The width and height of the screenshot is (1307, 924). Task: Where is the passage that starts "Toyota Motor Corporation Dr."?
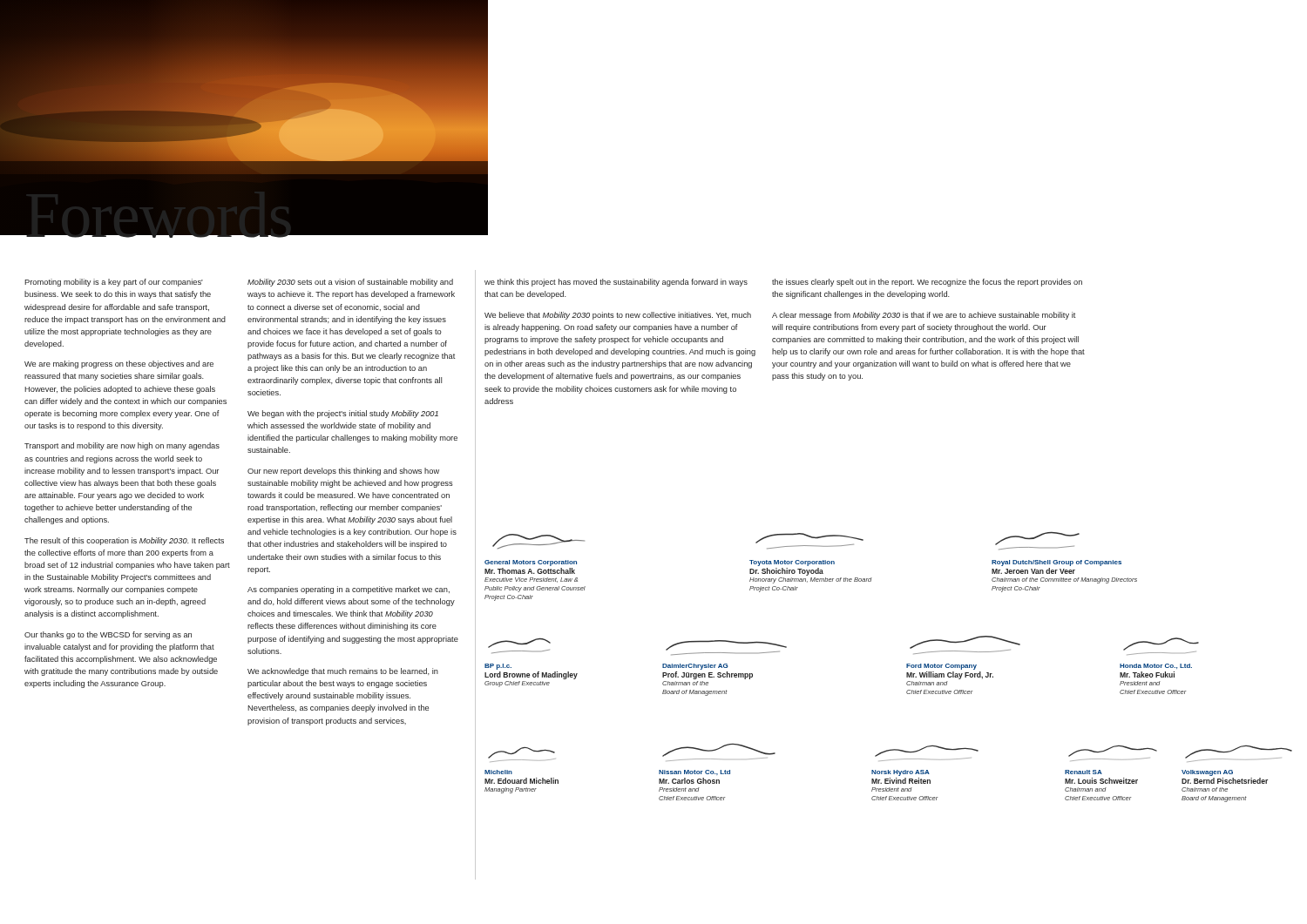click(x=809, y=541)
